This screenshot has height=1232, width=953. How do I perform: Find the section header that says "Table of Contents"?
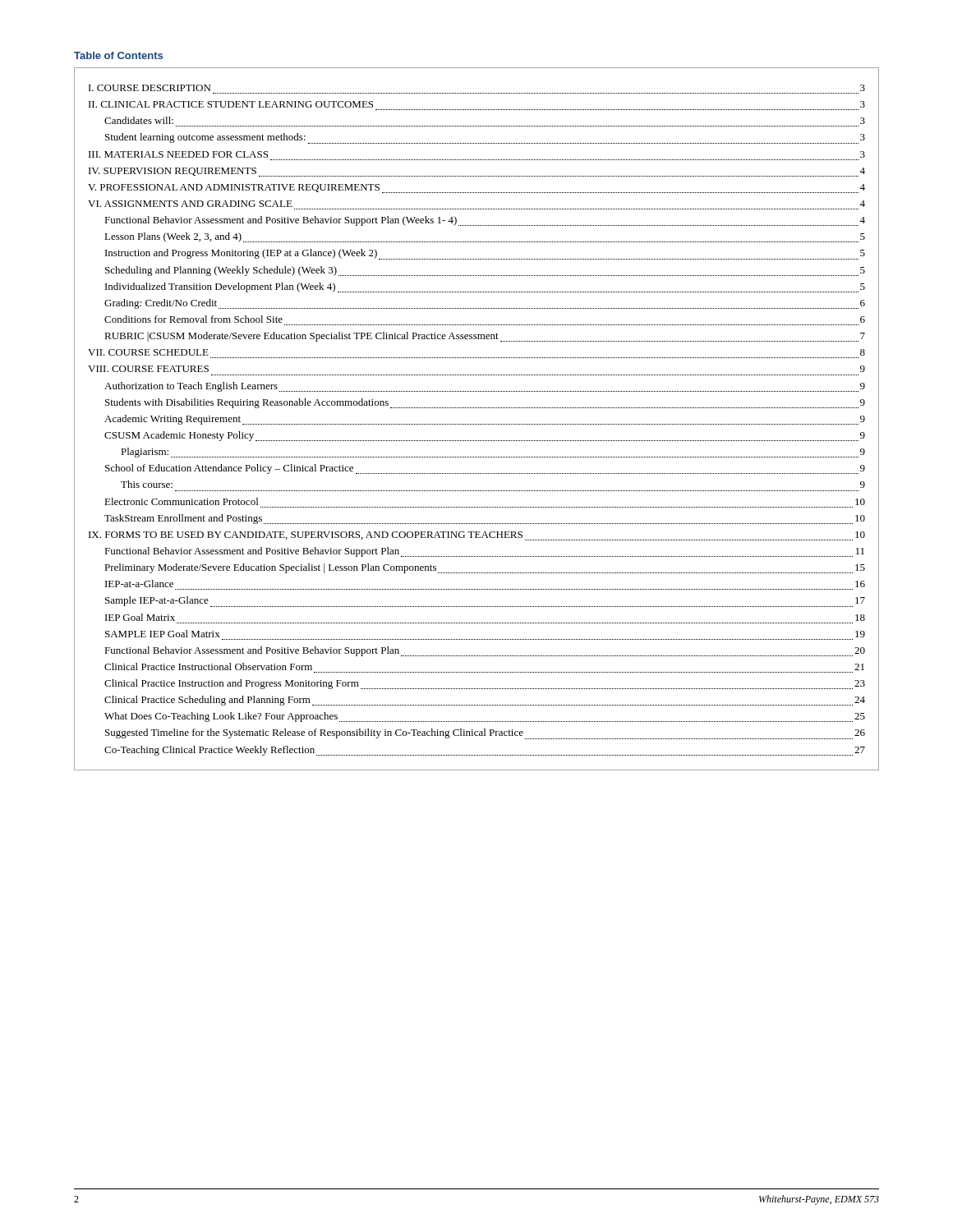pos(119,55)
